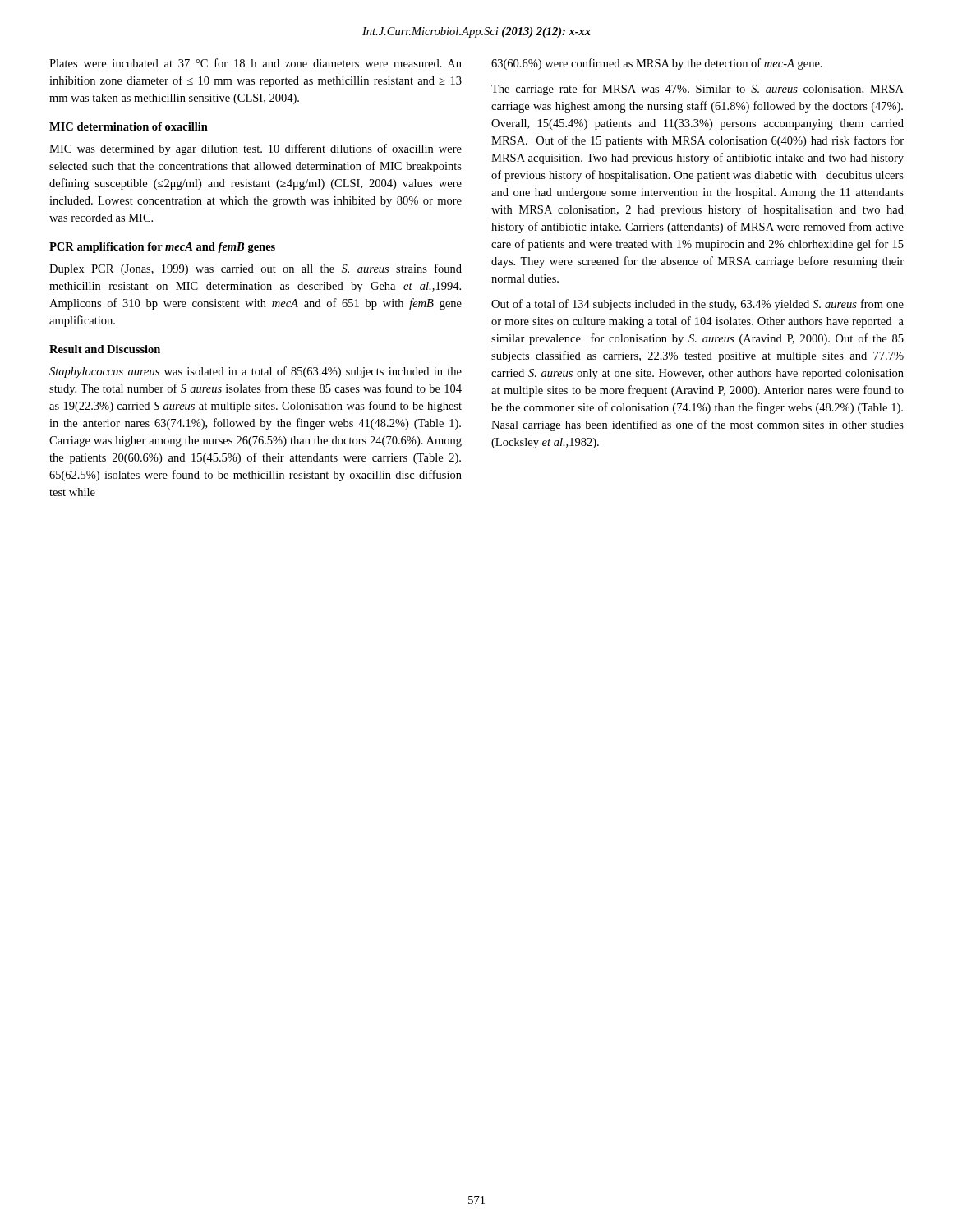Locate the section header containing "MIC determination of oxacillin"

pyautogui.click(x=129, y=127)
